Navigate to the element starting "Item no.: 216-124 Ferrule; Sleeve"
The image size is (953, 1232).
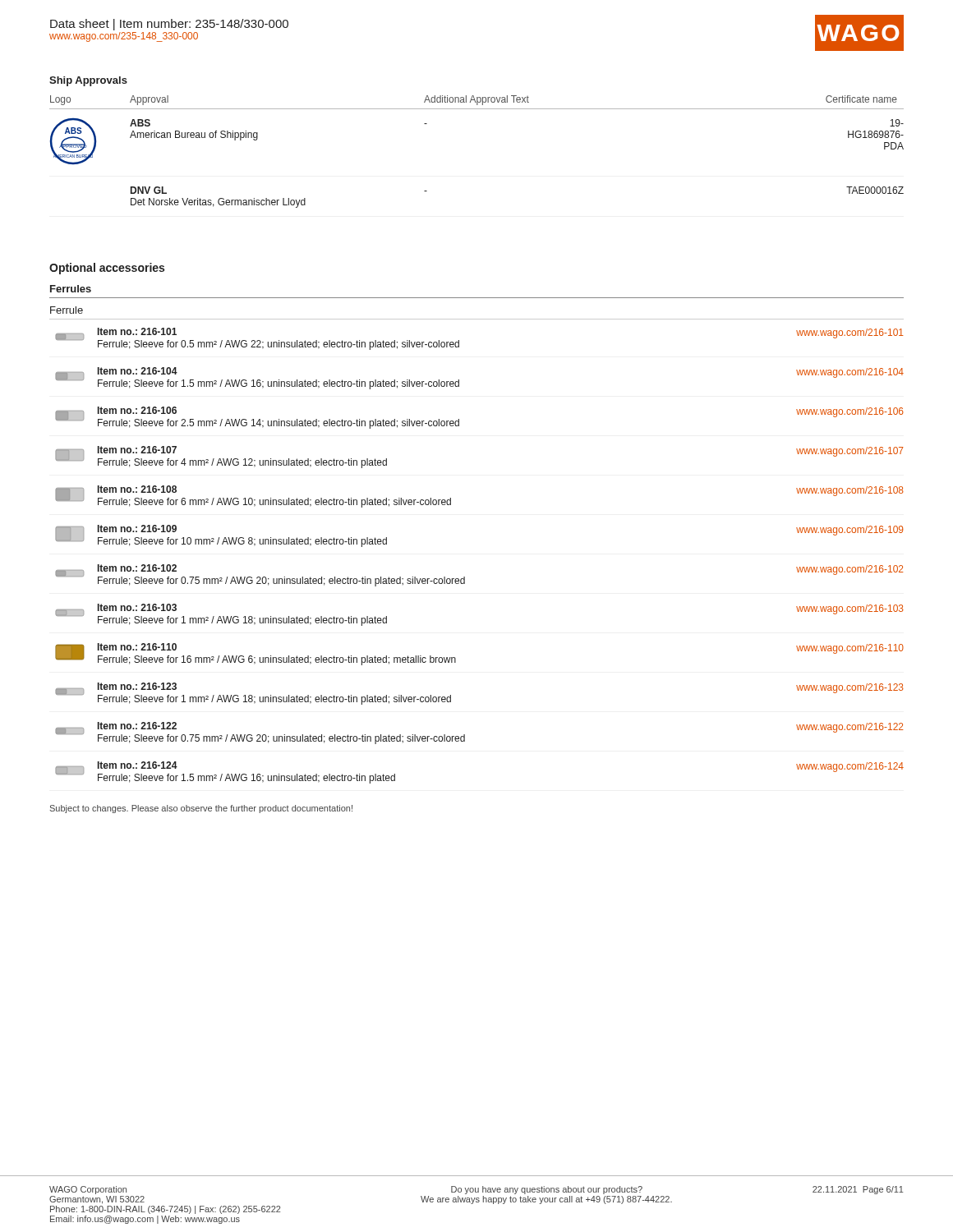click(x=160, y=776)
